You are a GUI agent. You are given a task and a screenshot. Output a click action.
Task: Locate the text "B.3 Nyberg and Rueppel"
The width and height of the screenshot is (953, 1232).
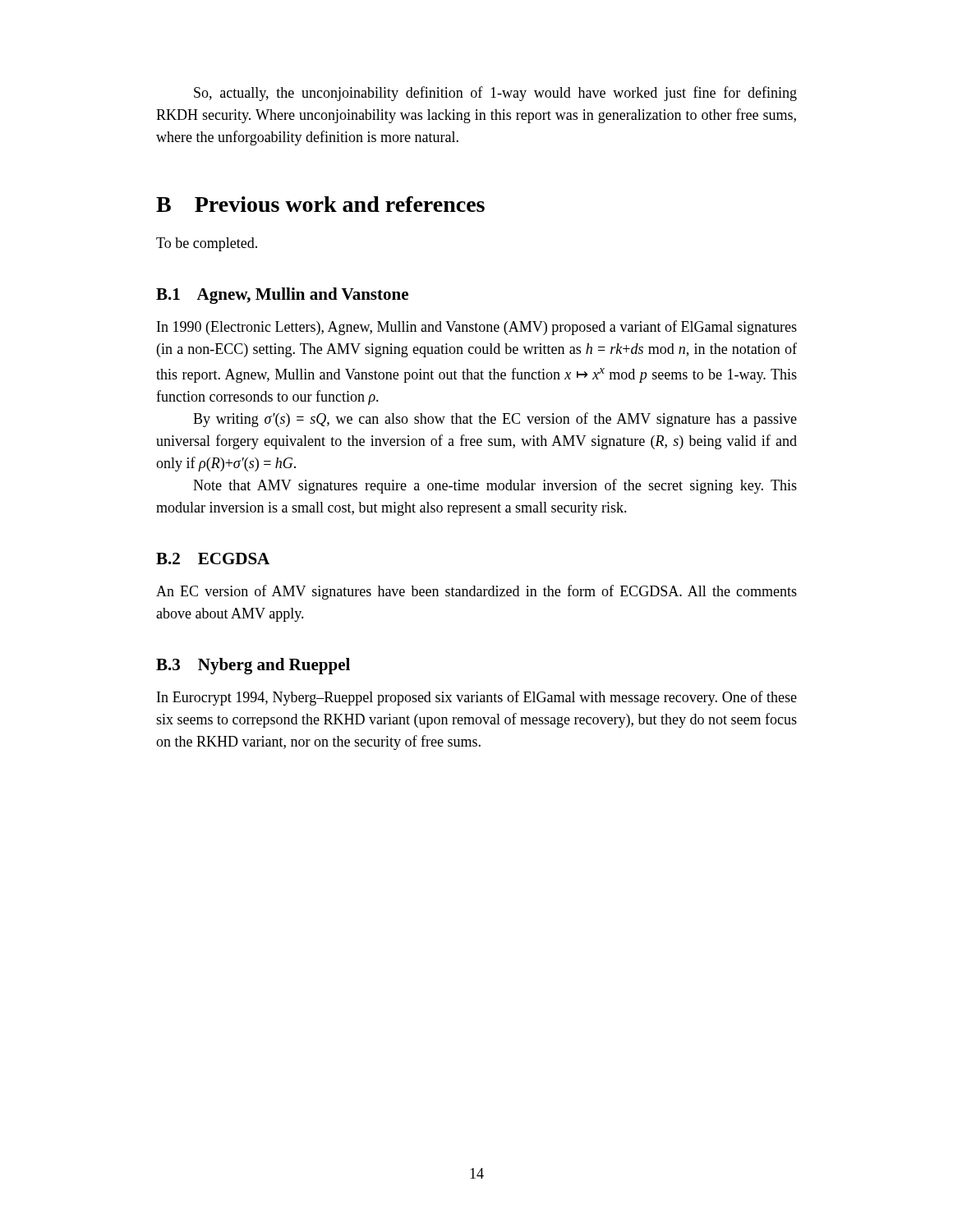coord(253,664)
